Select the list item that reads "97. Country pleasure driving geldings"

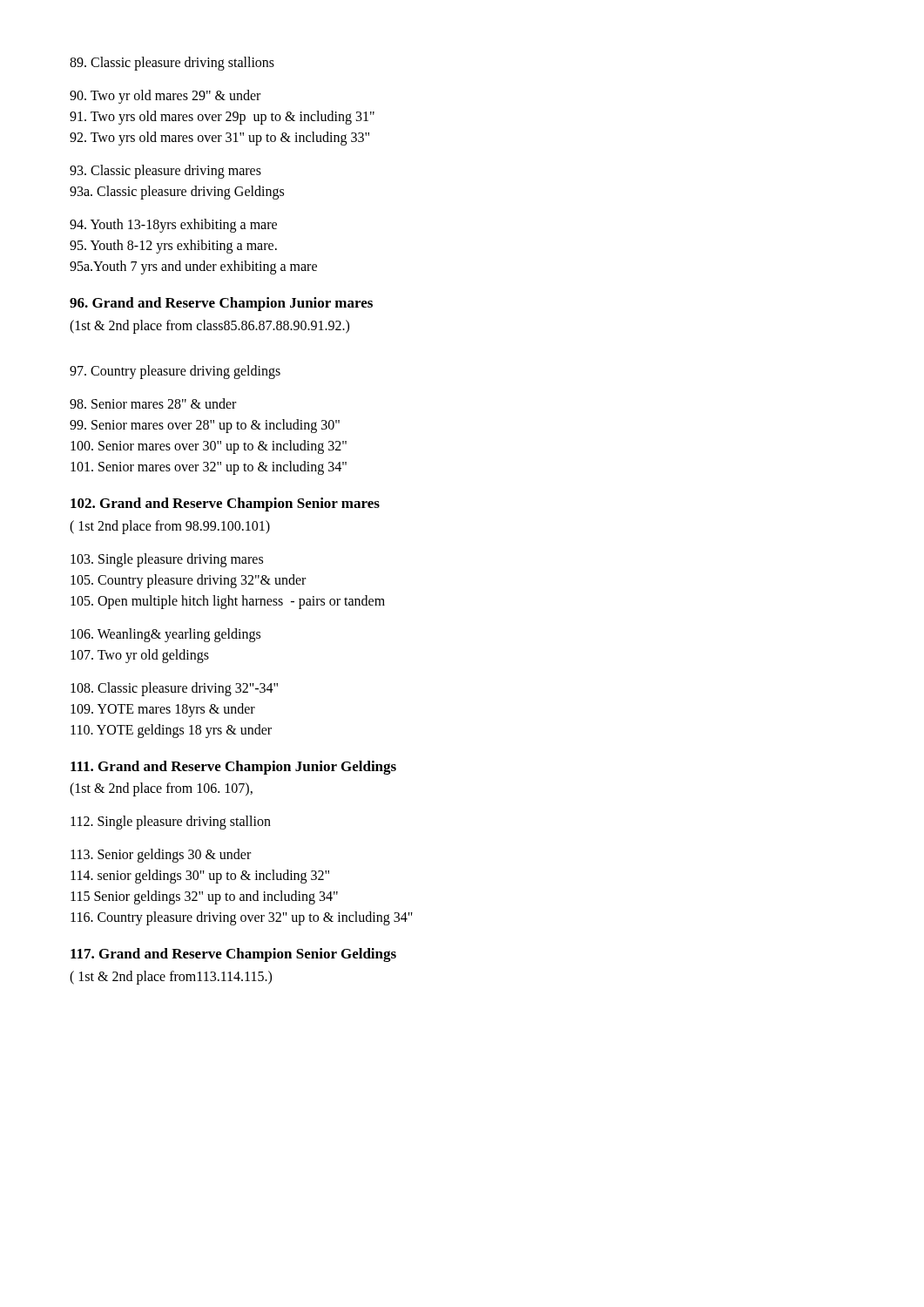(x=175, y=371)
